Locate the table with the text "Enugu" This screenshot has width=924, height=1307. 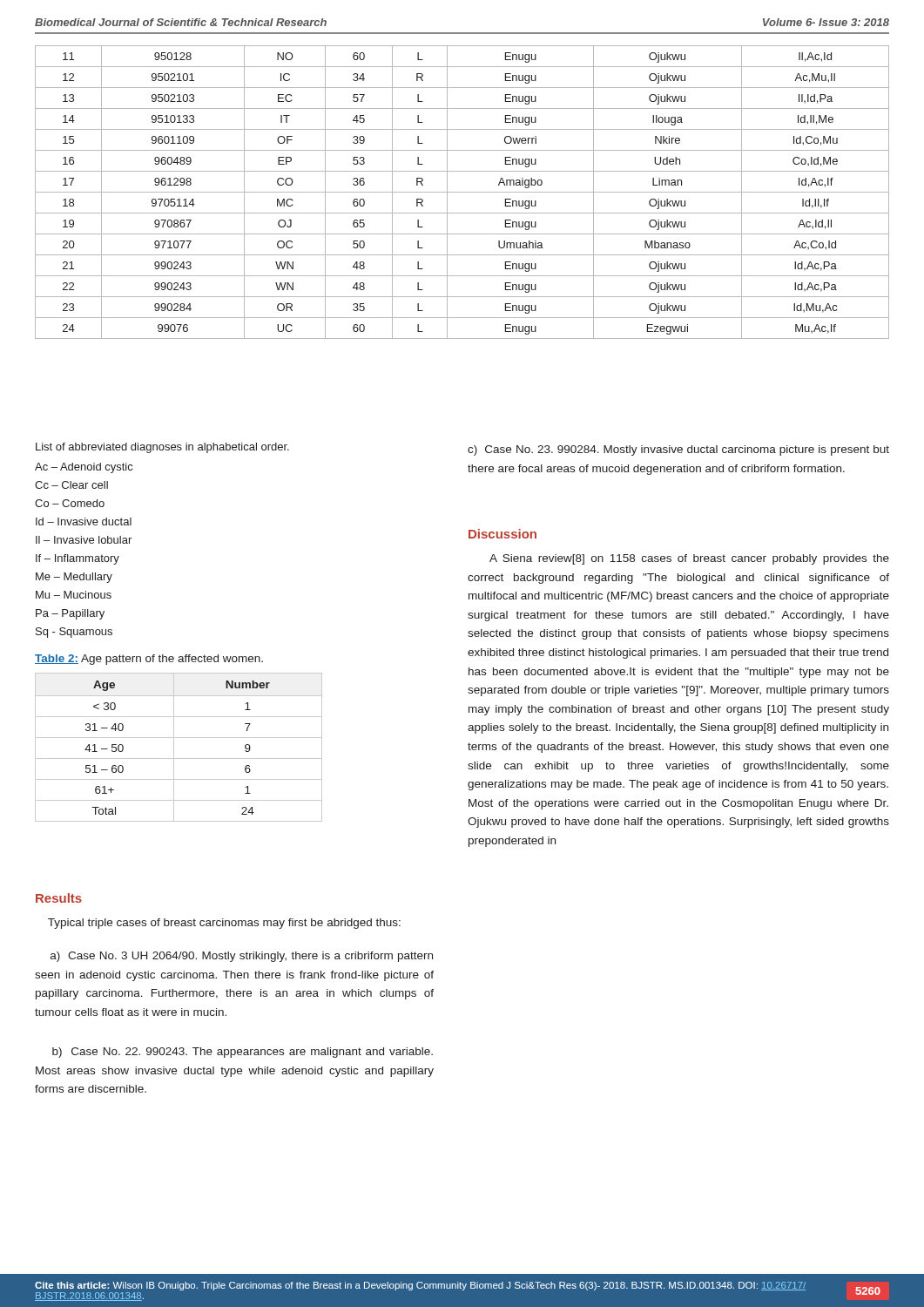tap(462, 192)
